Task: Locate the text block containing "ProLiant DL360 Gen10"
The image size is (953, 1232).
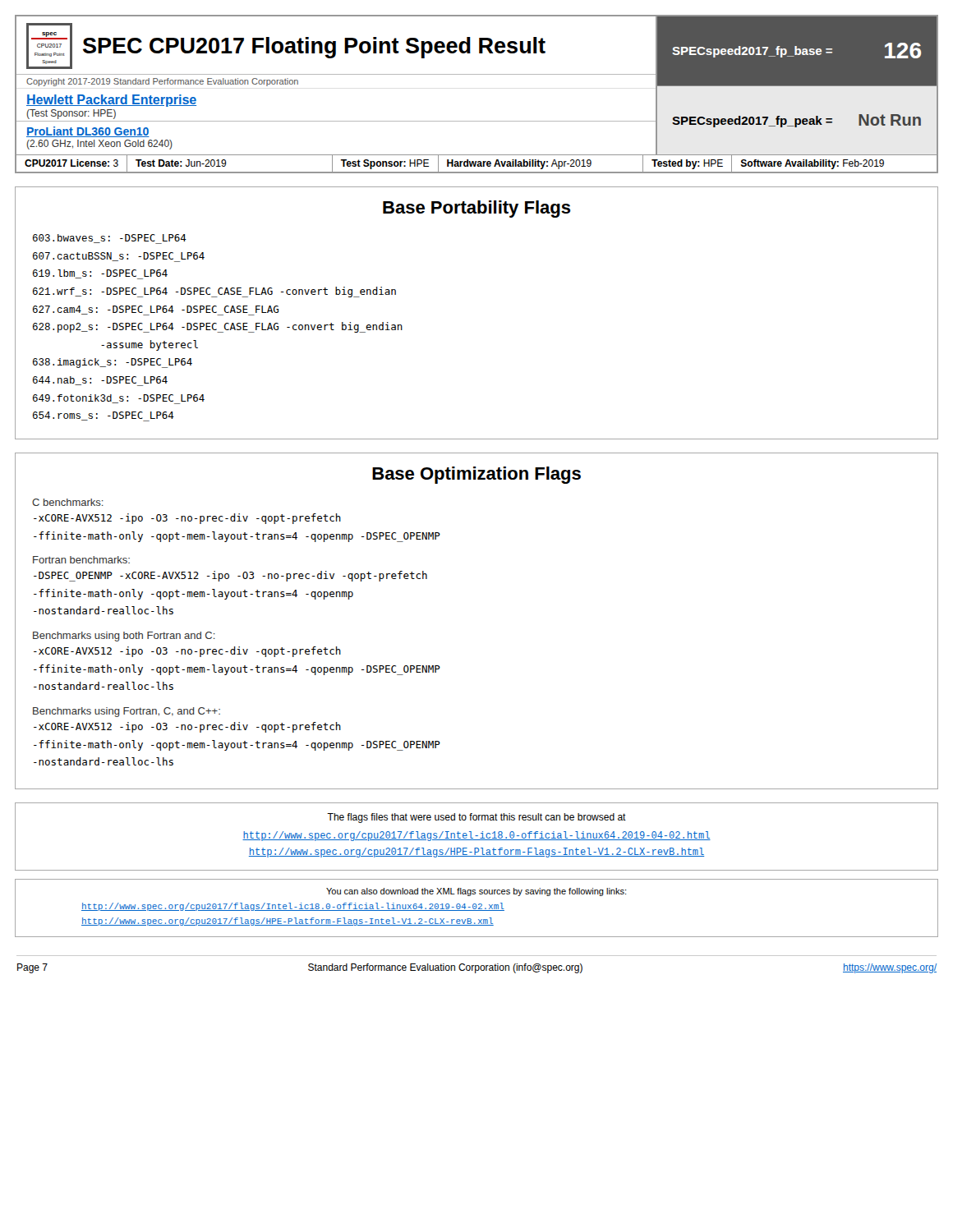Action: coord(88,132)
